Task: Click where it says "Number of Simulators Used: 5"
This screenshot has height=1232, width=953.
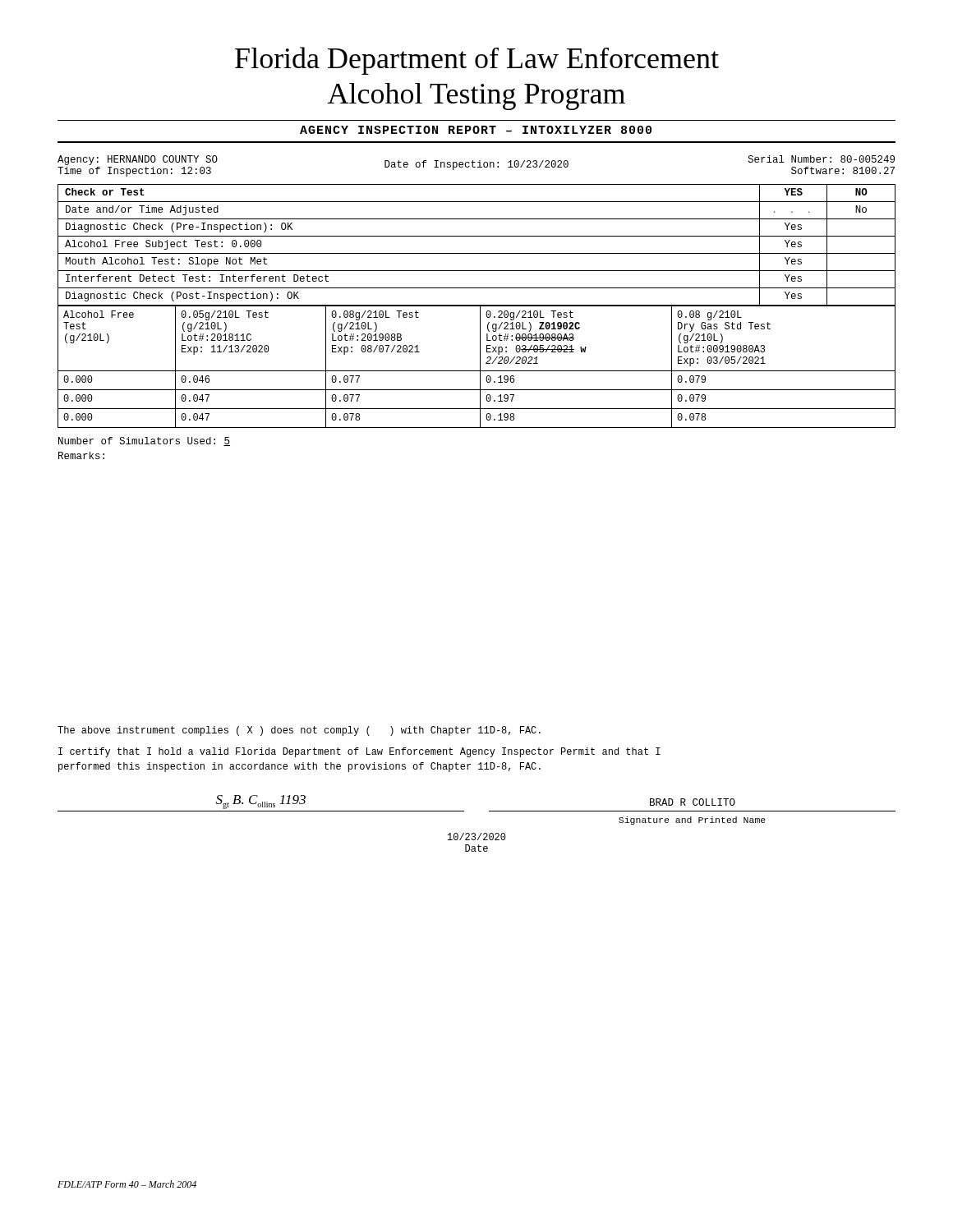Action: click(x=144, y=442)
